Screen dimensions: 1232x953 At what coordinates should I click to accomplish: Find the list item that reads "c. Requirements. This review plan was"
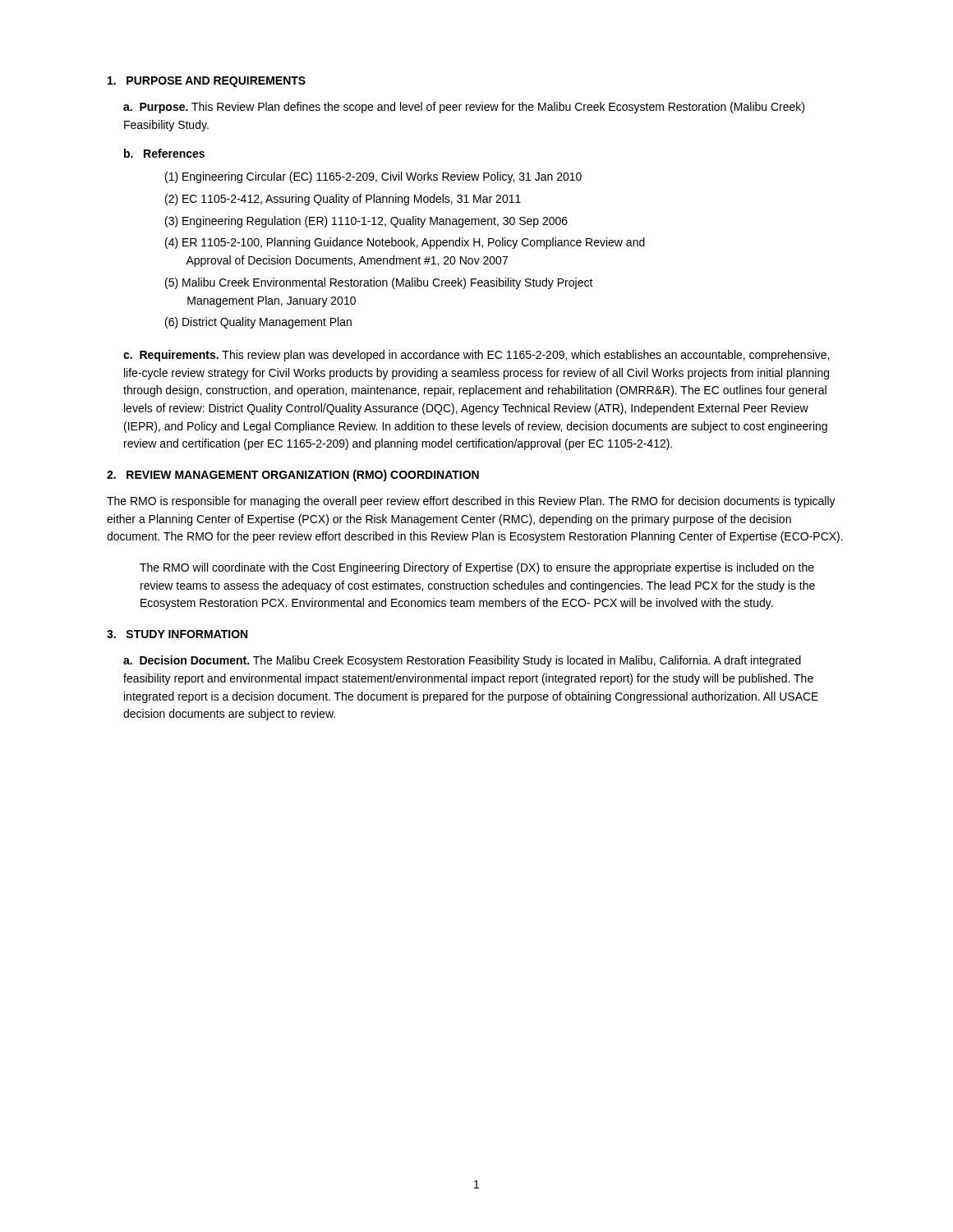pyautogui.click(x=477, y=399)
